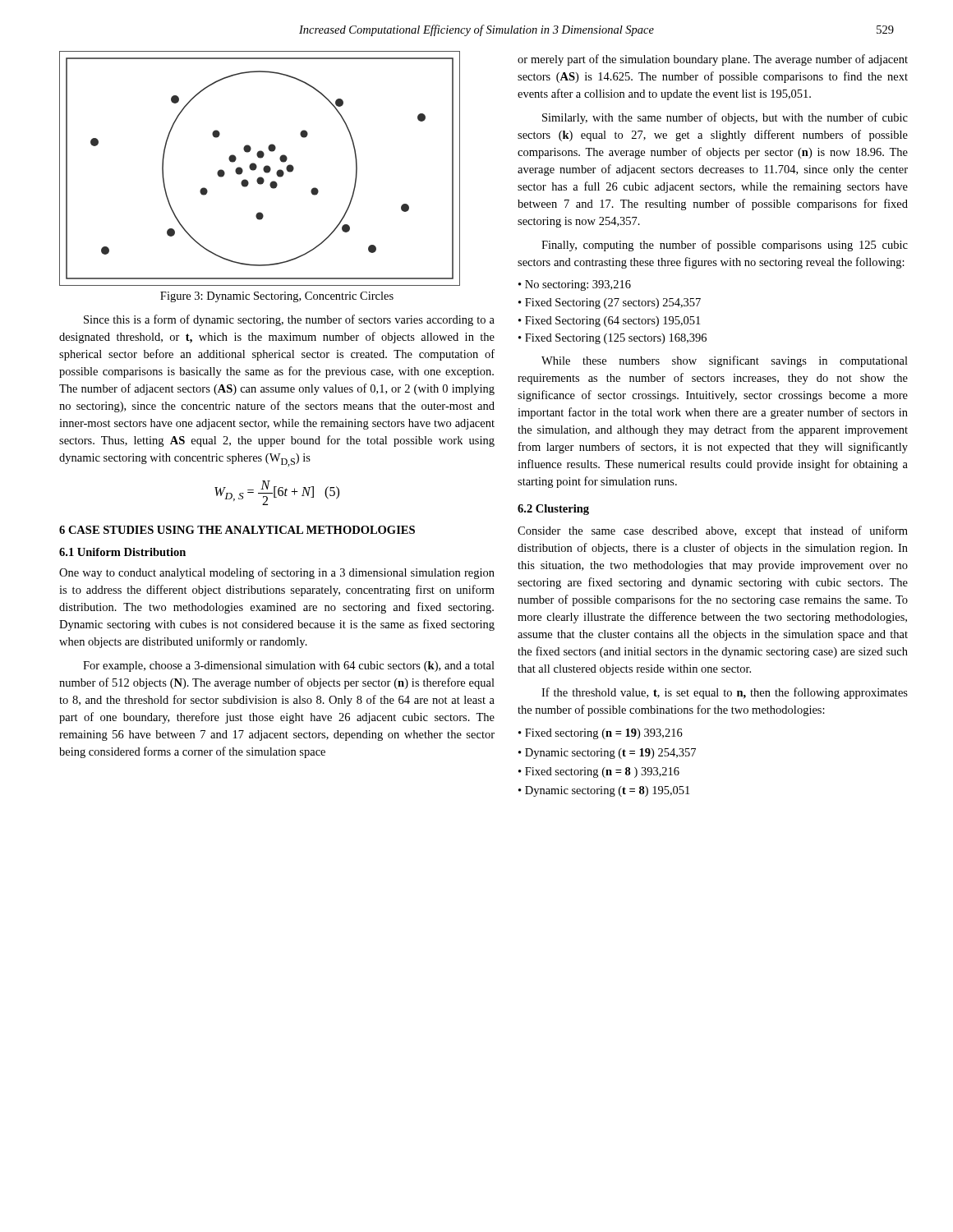
Task: Navigate to the element starting "• No sectoring:"
Action: [x=575, y=285]
